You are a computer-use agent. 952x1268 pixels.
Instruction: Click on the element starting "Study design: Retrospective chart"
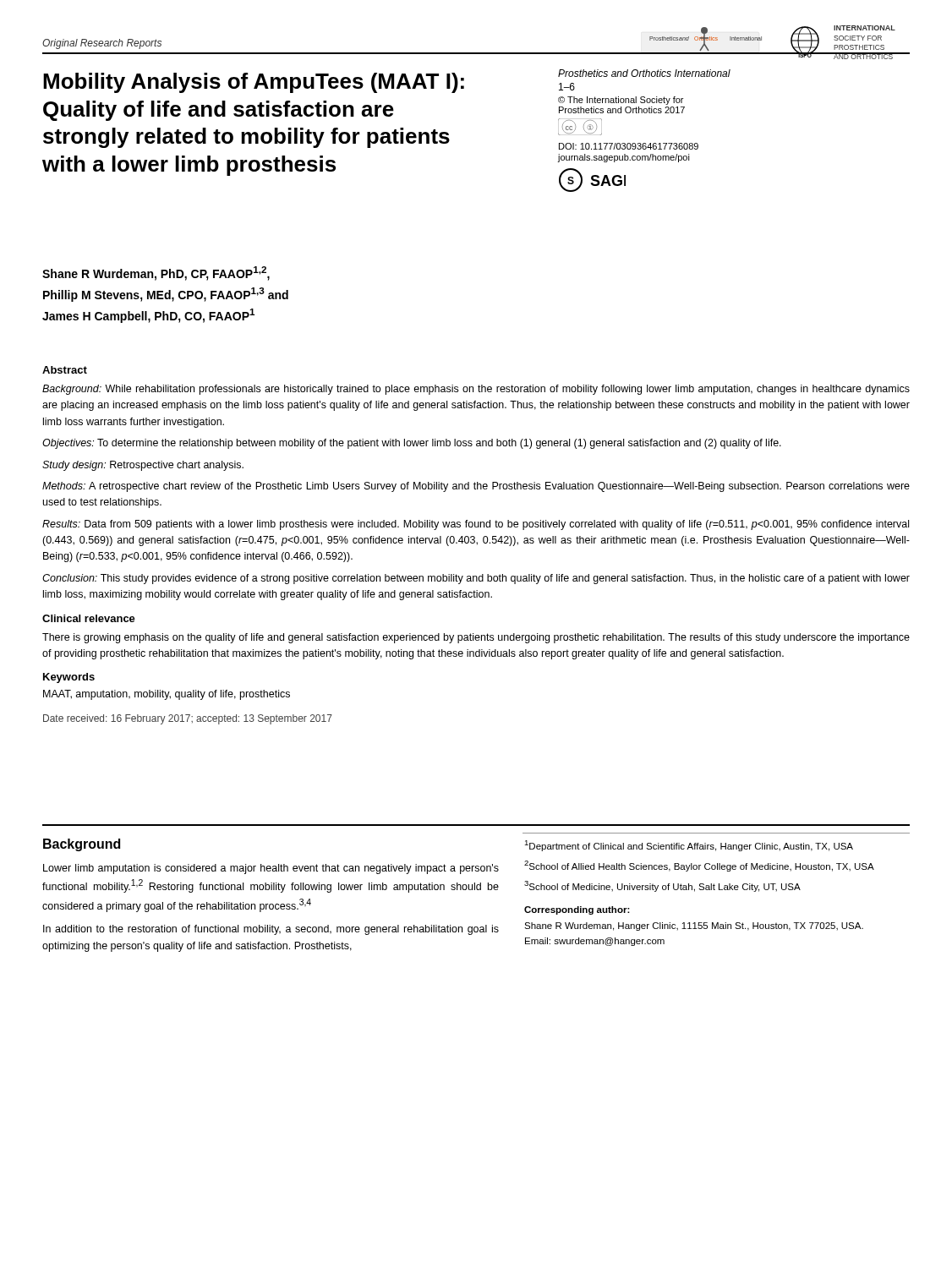[x=143, y=465]
